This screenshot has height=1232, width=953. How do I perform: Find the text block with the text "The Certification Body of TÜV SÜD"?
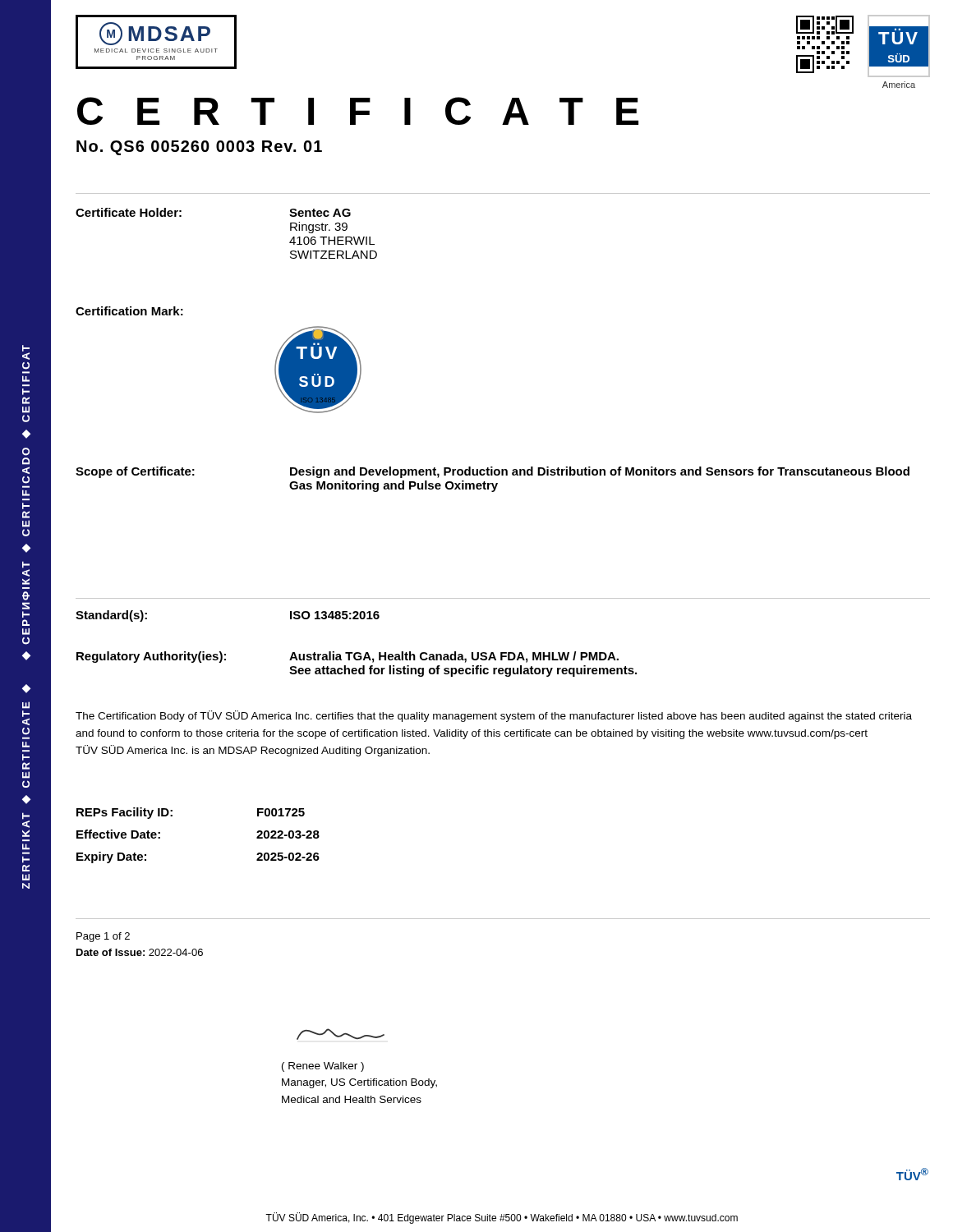coord(494,733)
